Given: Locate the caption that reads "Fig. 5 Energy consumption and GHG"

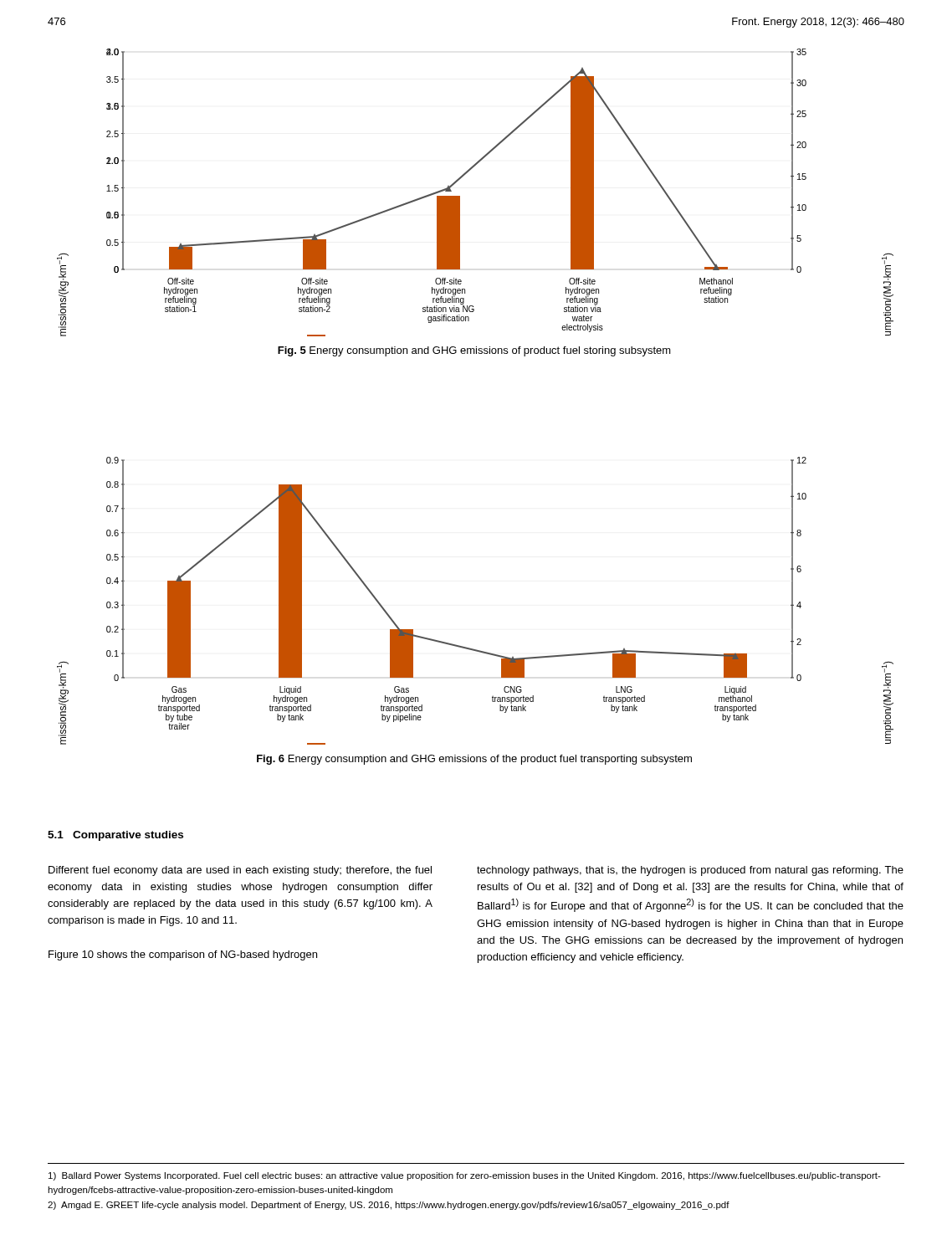Looking at the screenshot, I should click(474, 350).
